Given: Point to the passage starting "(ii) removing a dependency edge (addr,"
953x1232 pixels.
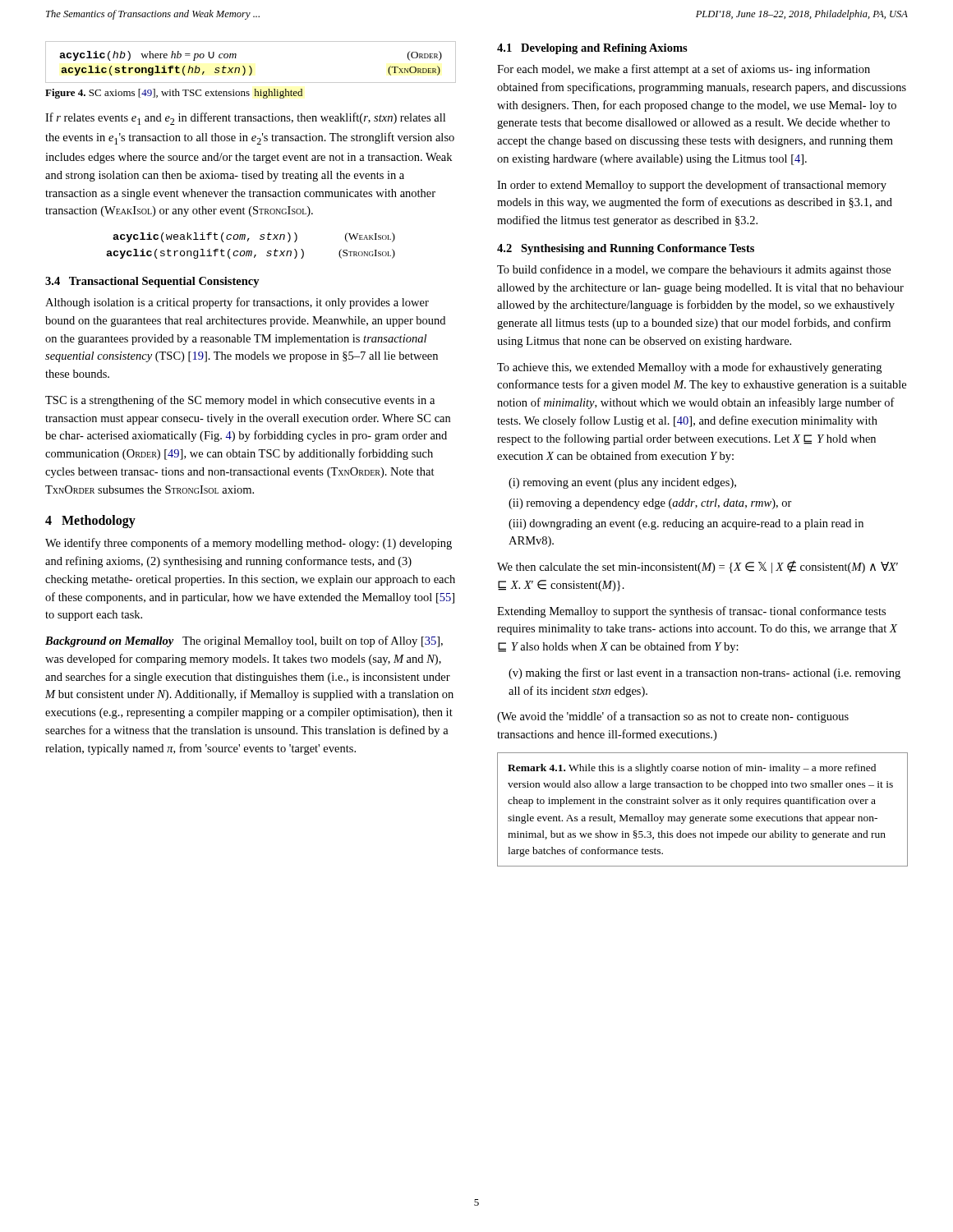Looking at the screenshot, I should (x=650, y=502).
